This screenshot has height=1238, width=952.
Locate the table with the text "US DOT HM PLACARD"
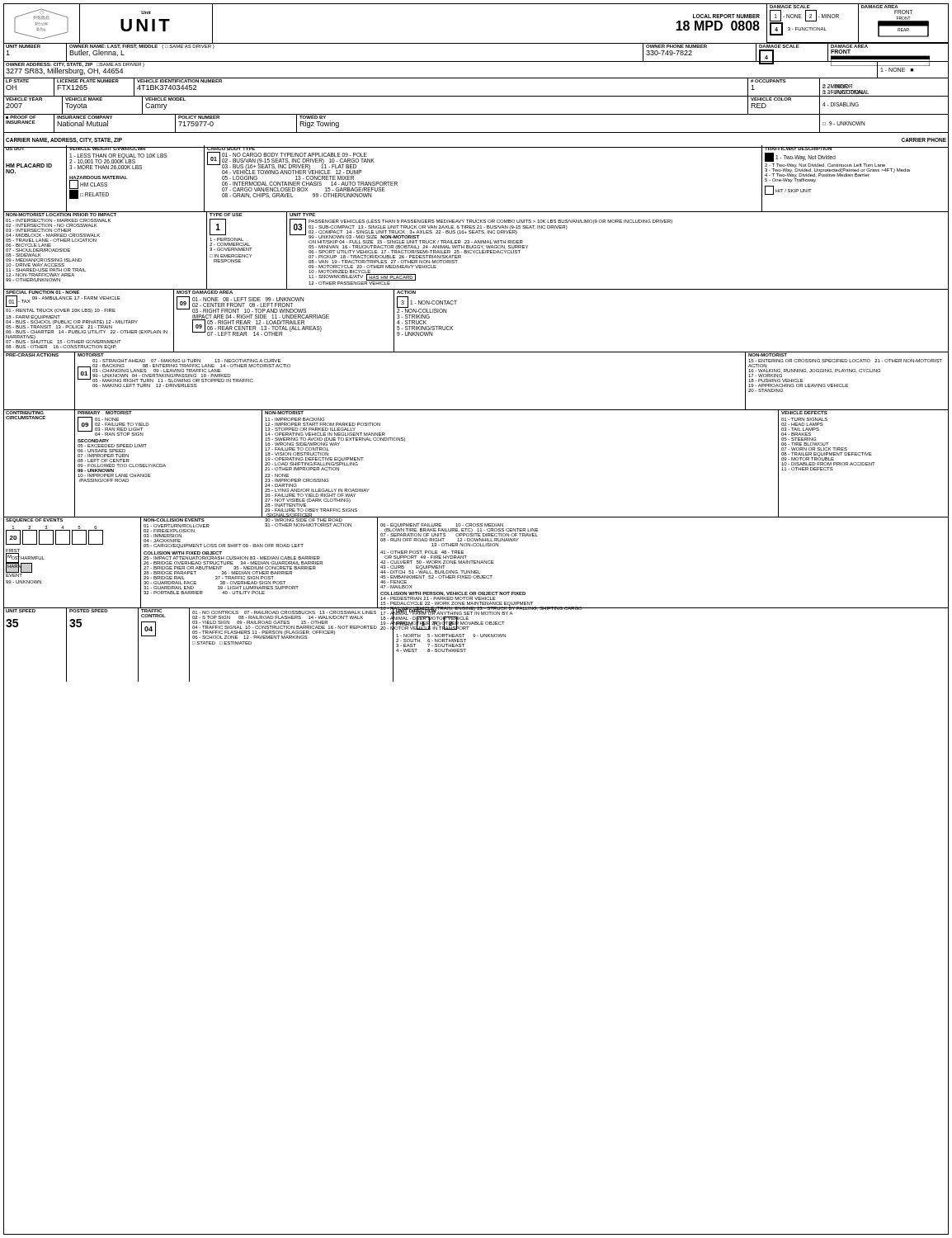pos(476,179)
